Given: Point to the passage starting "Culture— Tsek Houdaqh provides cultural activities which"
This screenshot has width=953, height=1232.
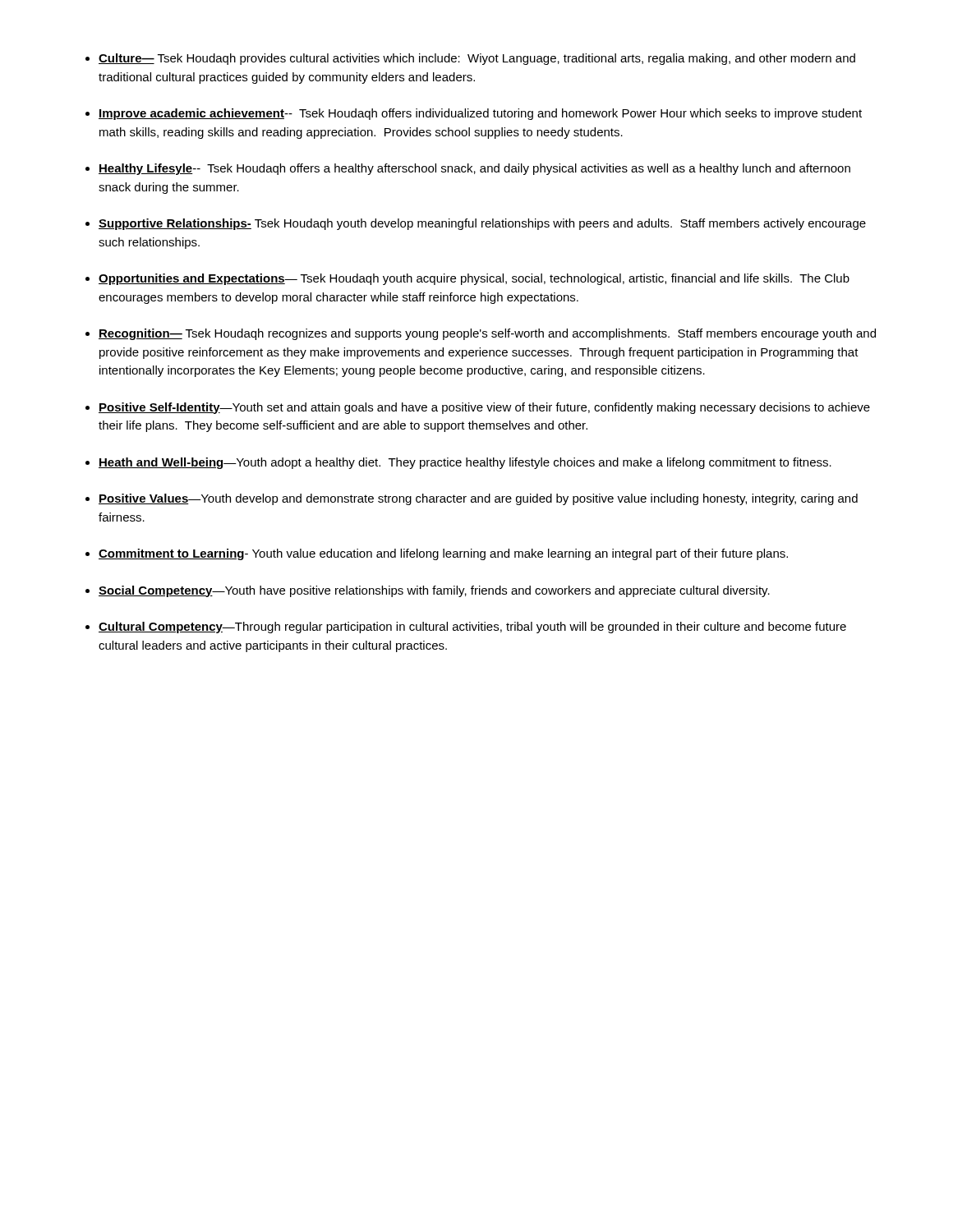Looking at the screenshot, I should click(477, 67).
